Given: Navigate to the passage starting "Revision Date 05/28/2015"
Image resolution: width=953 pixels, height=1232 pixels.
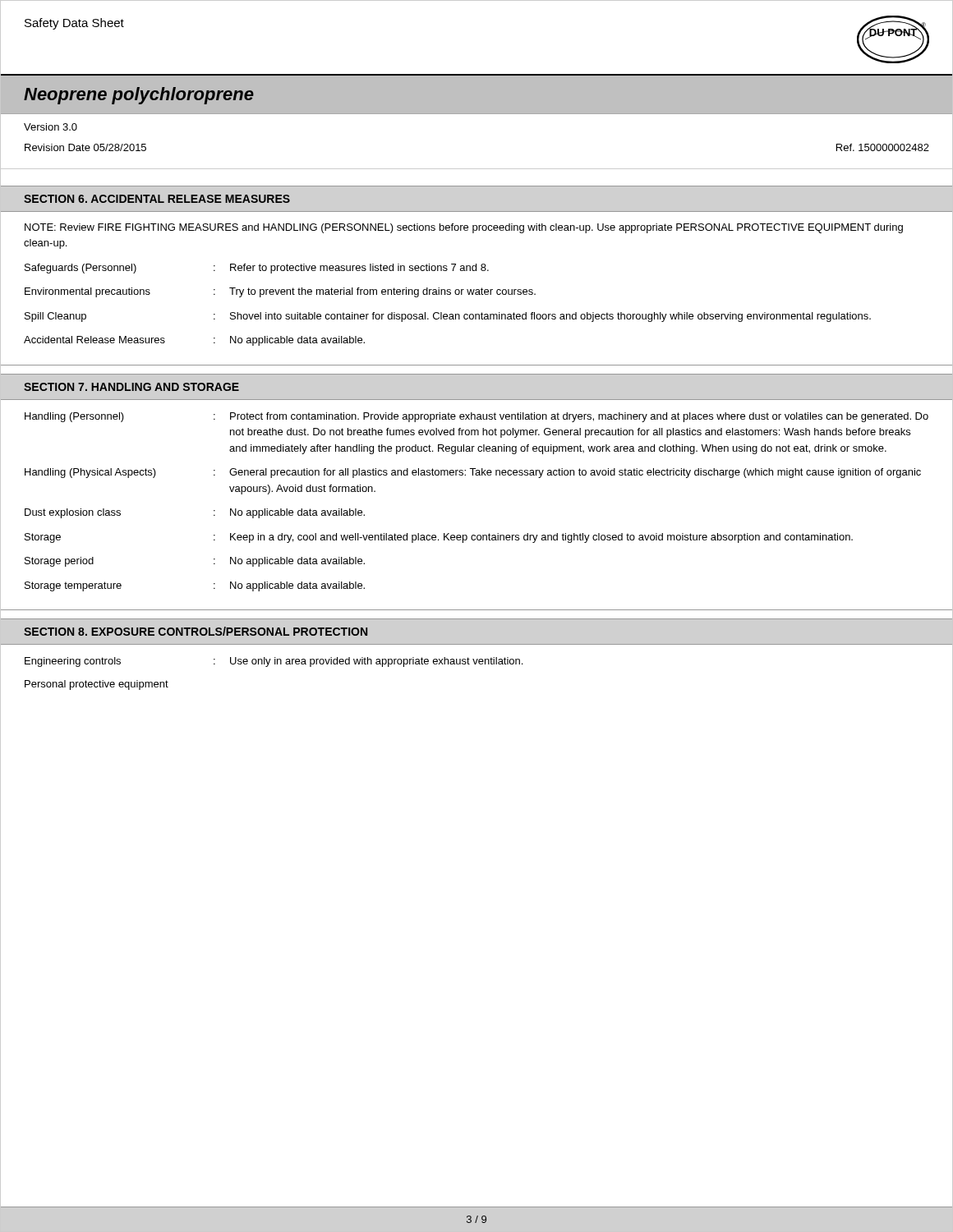Looking at the screenshot, I should coord(85,147).
